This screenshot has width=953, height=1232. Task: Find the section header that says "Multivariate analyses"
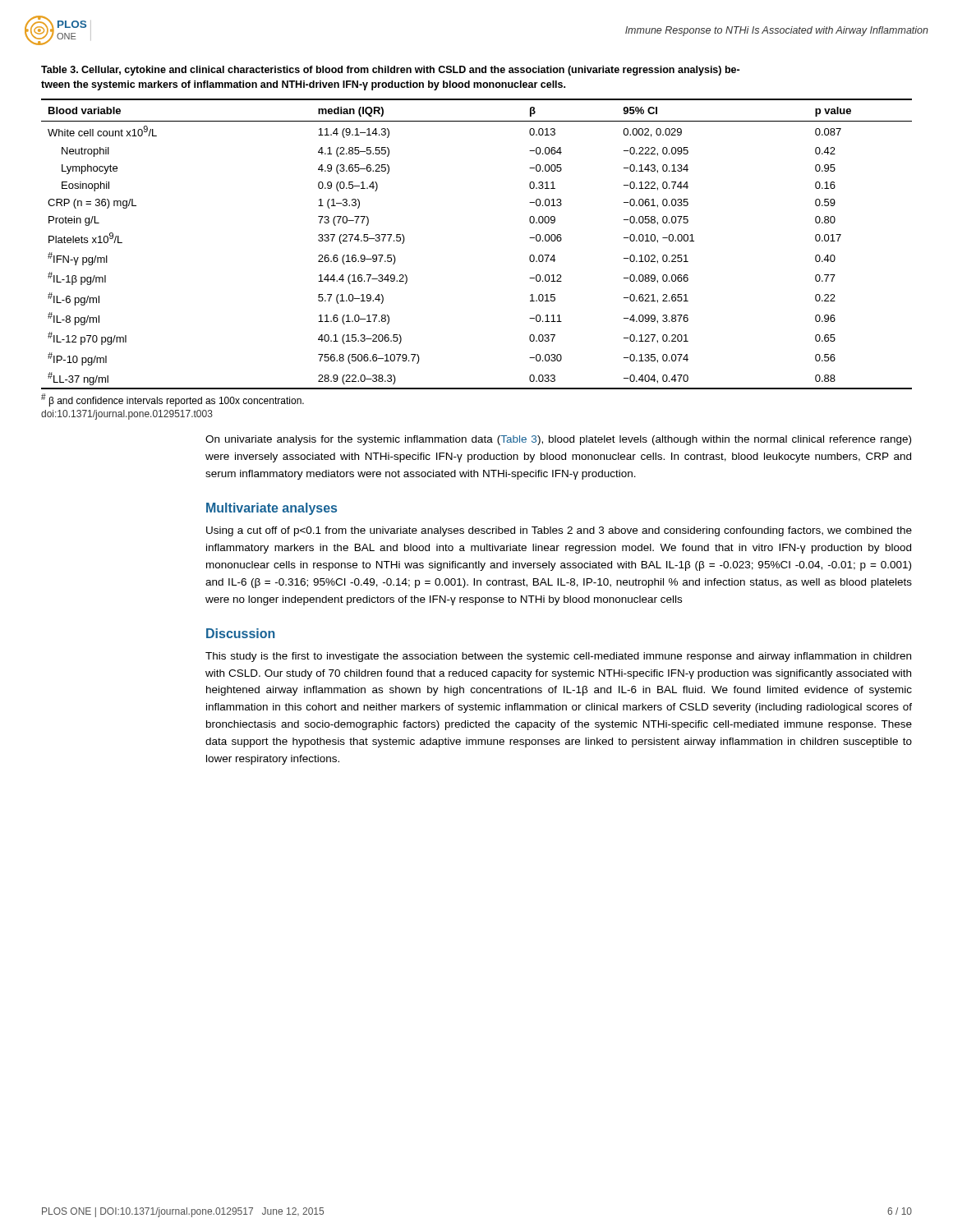(272, 508)
